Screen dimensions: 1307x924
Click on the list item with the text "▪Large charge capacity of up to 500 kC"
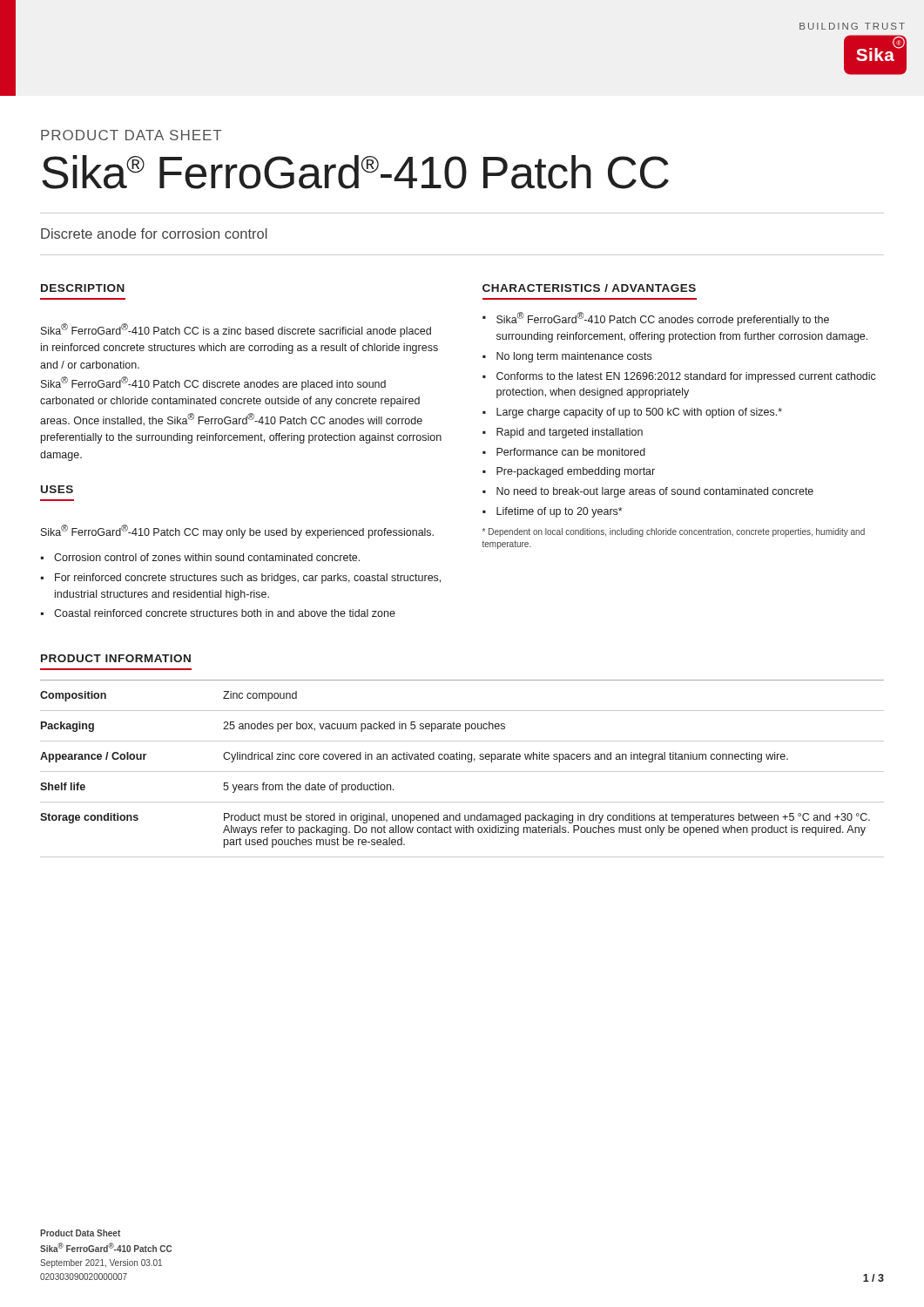pos(683,413)
